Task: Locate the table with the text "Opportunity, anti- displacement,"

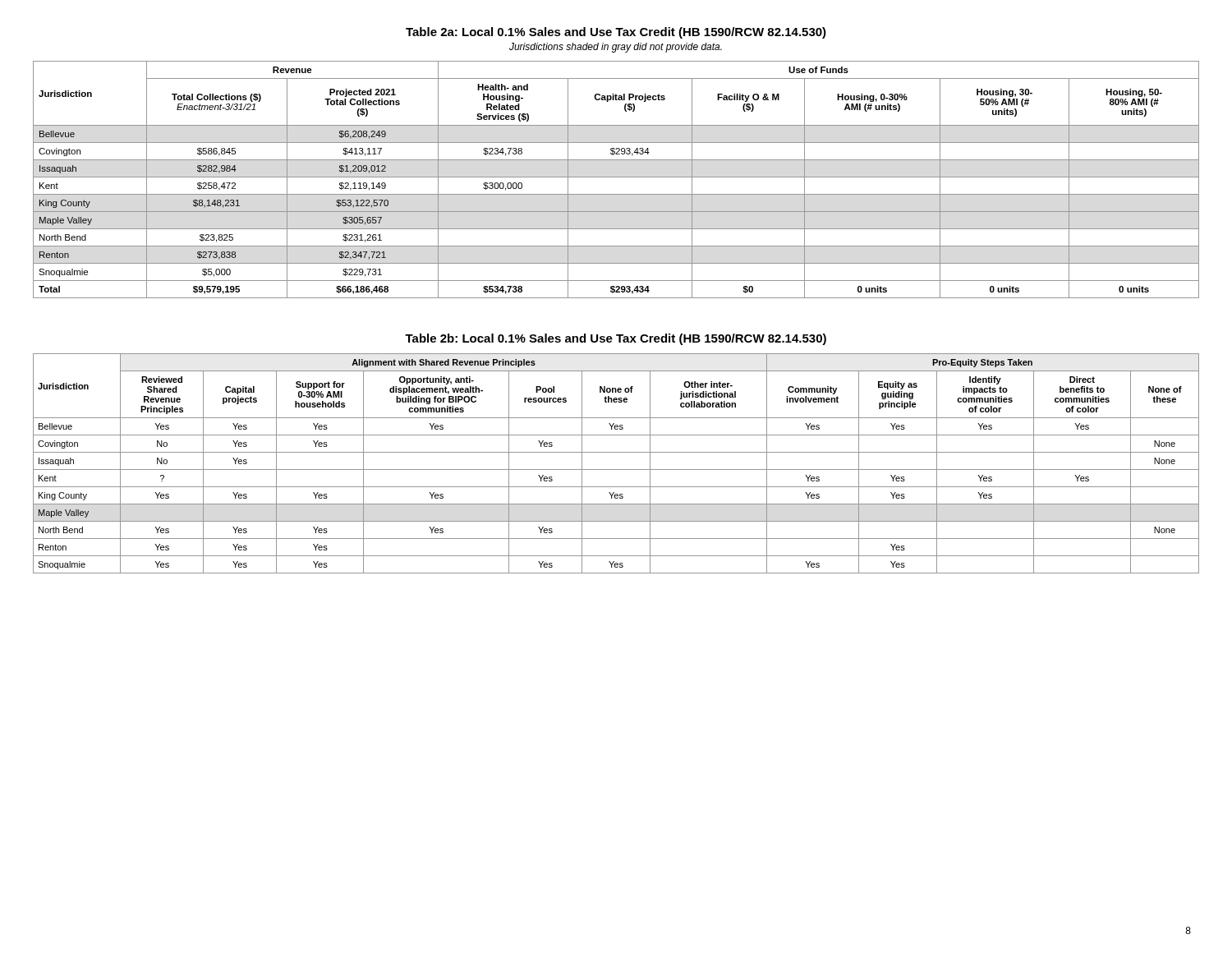Action: pos(616,463)
